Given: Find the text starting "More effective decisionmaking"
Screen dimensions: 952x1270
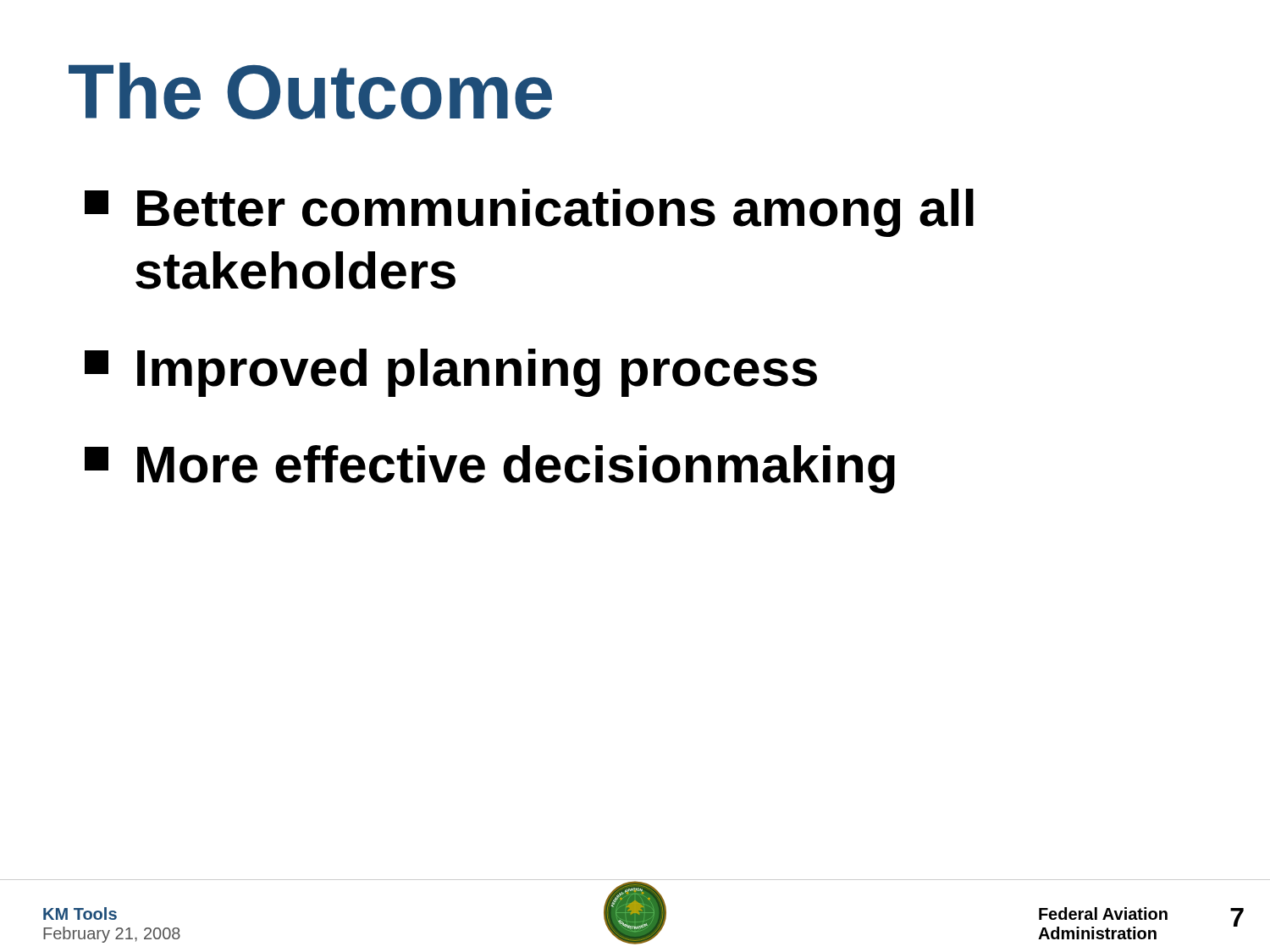Looking at the screenshot, I should (x=644, y=465).
